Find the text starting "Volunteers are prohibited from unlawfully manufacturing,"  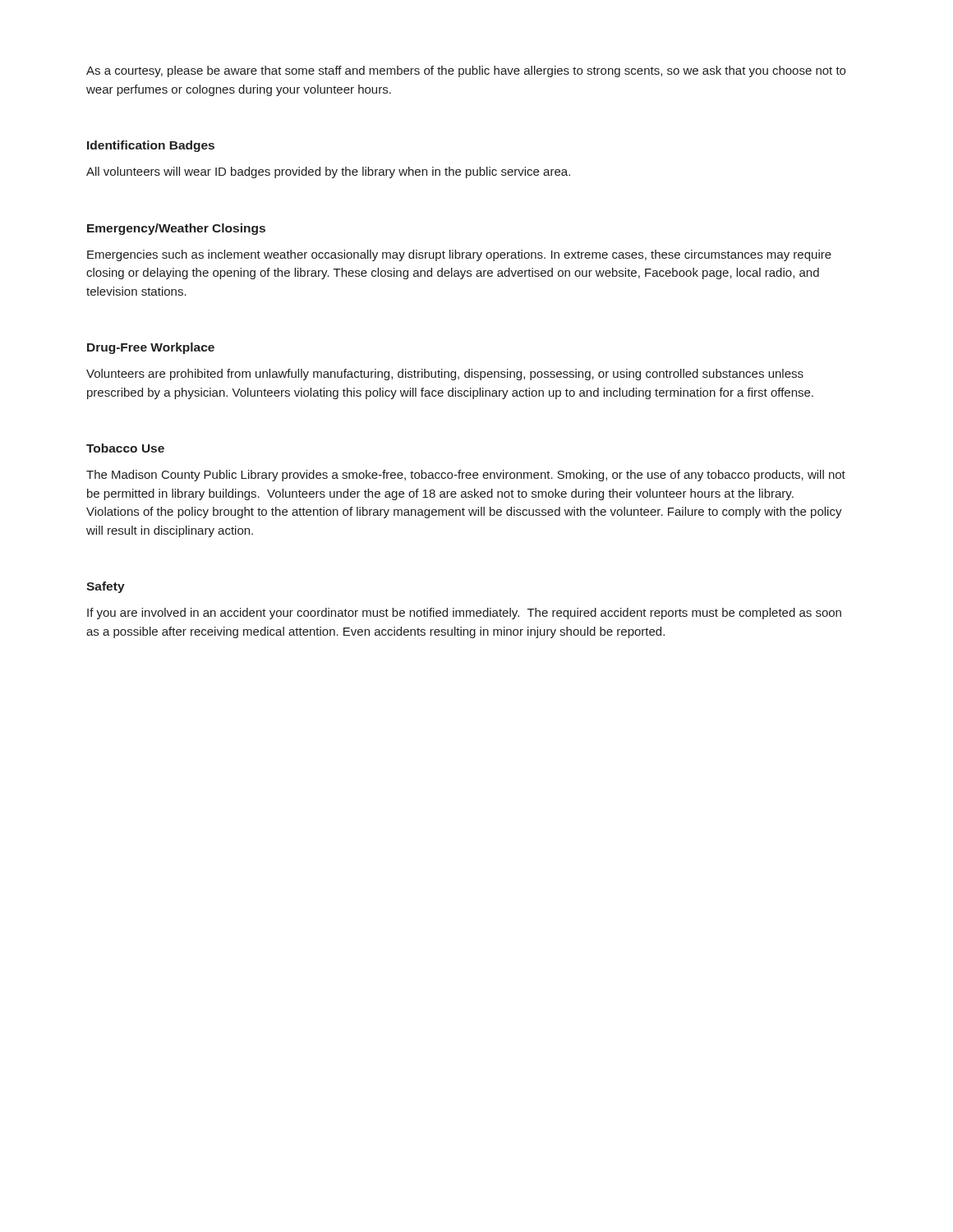click(x=450, y=383)
